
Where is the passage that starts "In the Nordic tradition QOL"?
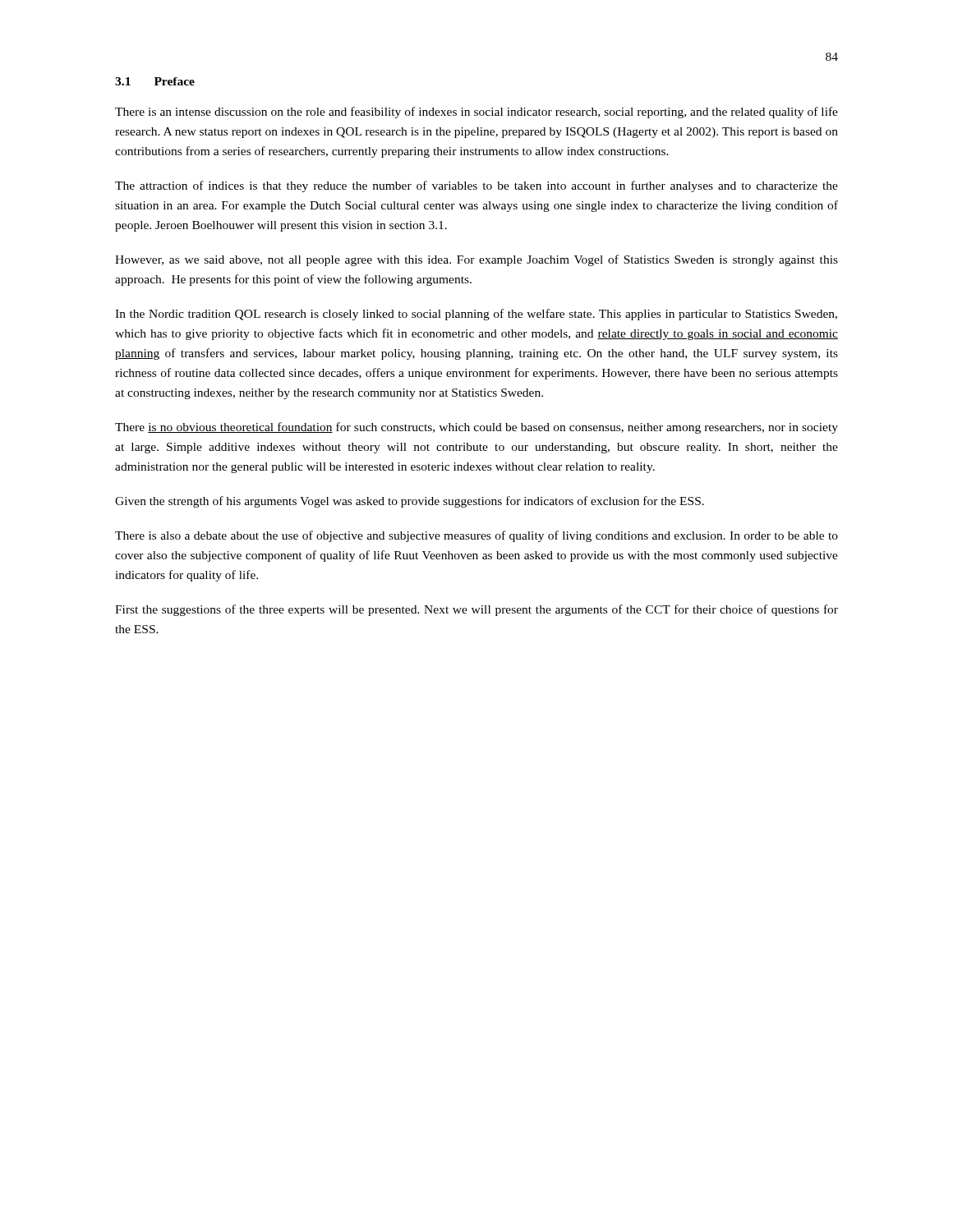pyautogui.click(x=476, y=353)
